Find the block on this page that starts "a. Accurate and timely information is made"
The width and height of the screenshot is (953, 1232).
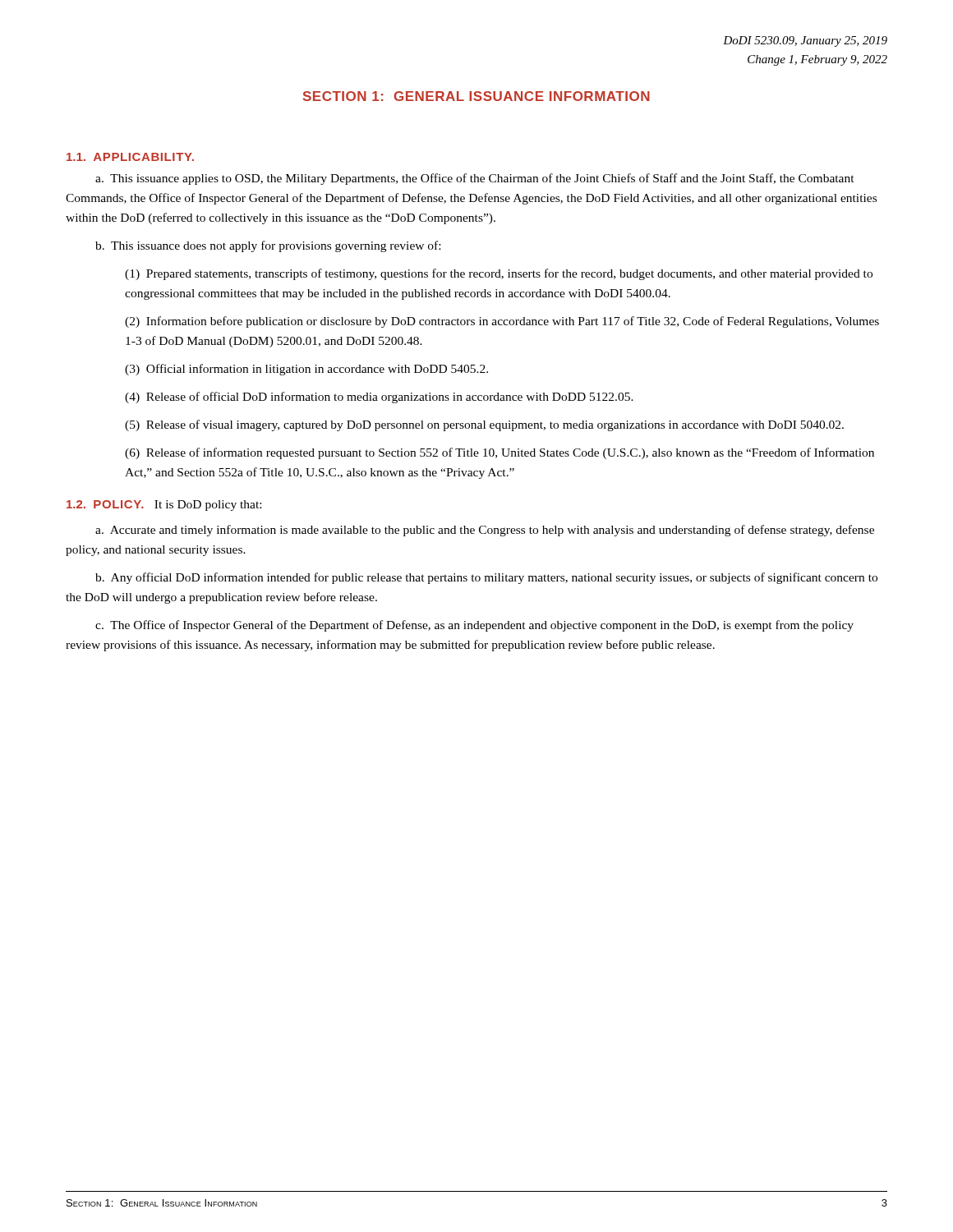point(470,539)
